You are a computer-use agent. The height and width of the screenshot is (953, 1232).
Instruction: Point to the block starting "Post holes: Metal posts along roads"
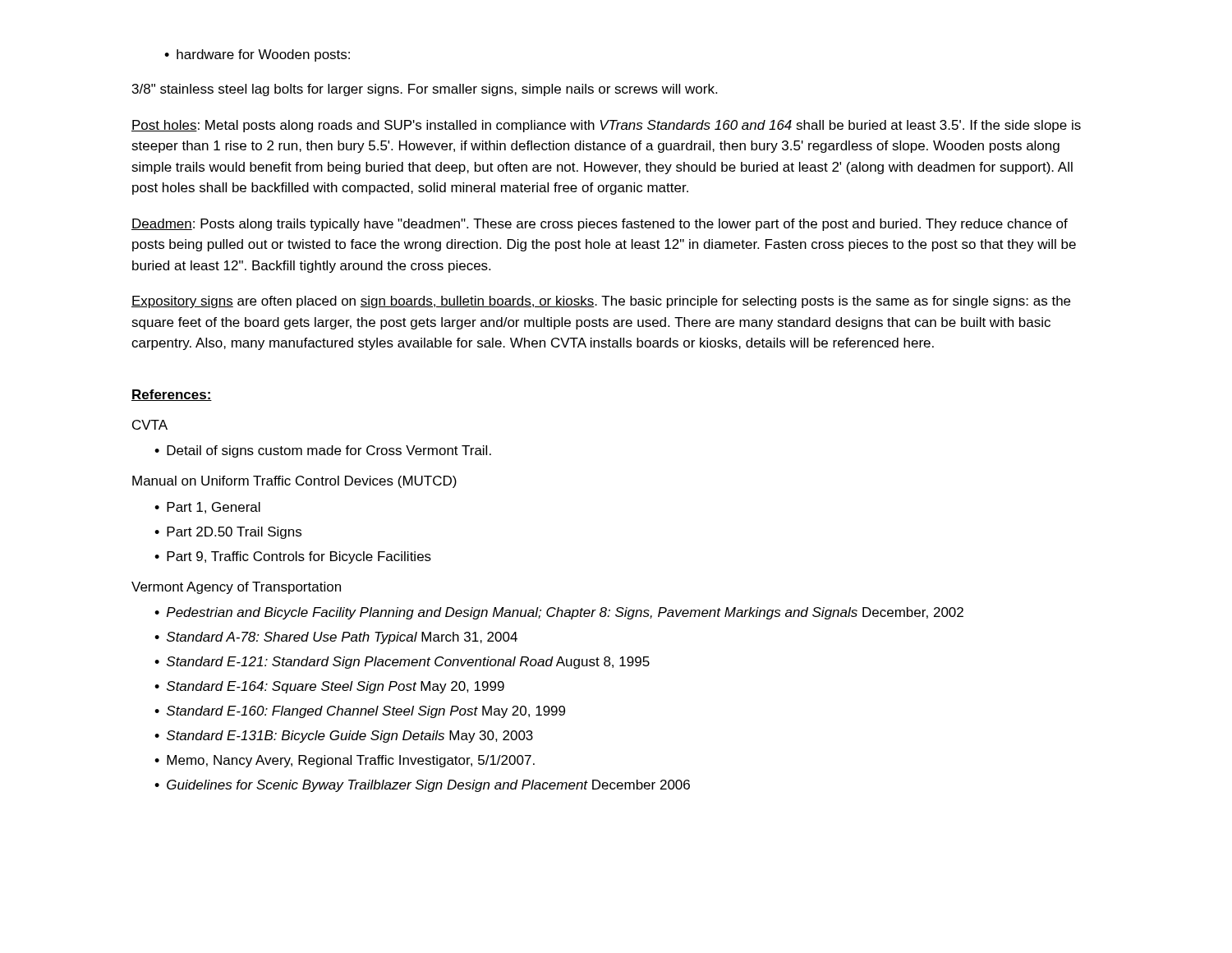[606, 156]
